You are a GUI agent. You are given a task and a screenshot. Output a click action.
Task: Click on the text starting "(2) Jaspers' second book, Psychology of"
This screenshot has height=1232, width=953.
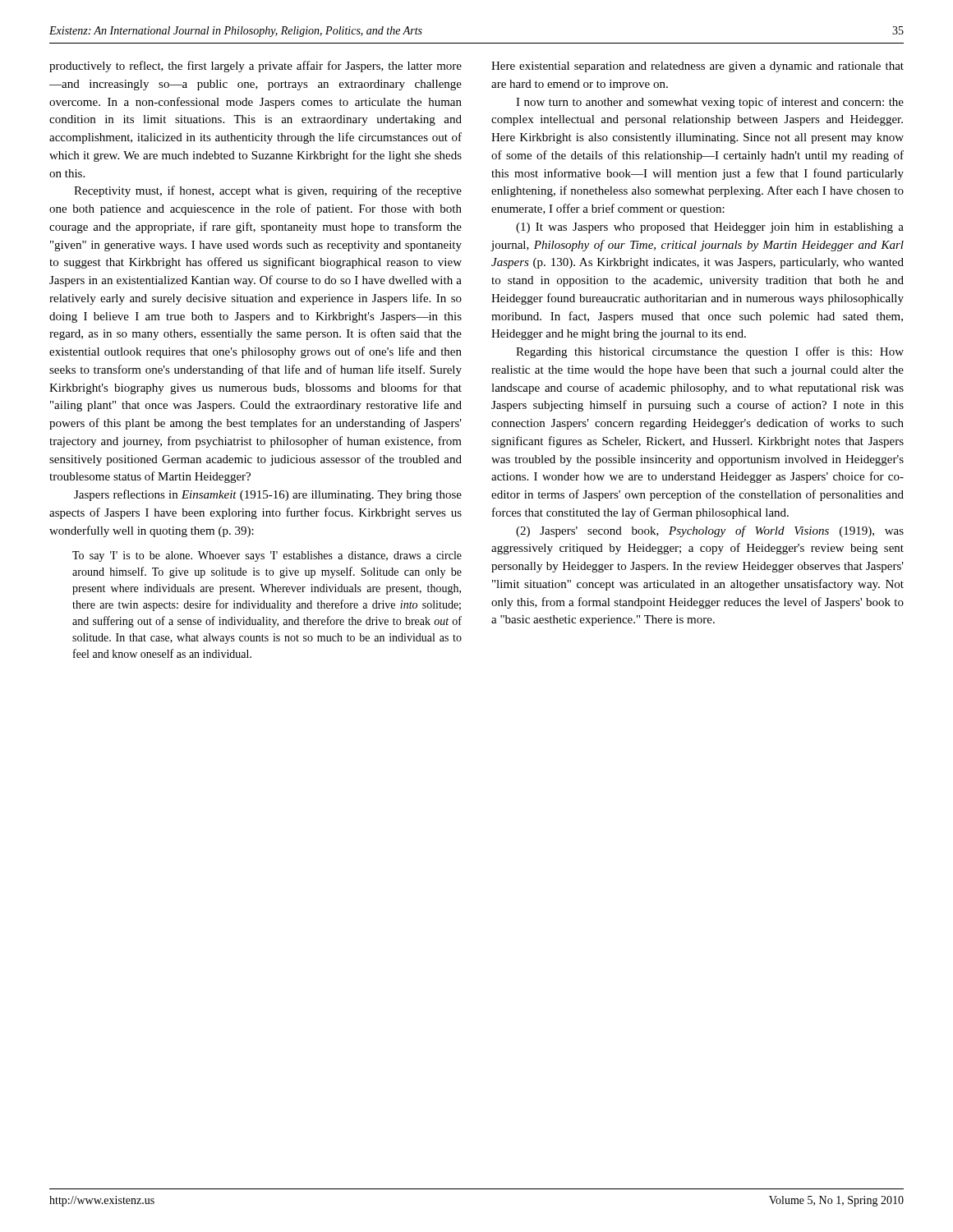tap(698, 576)
